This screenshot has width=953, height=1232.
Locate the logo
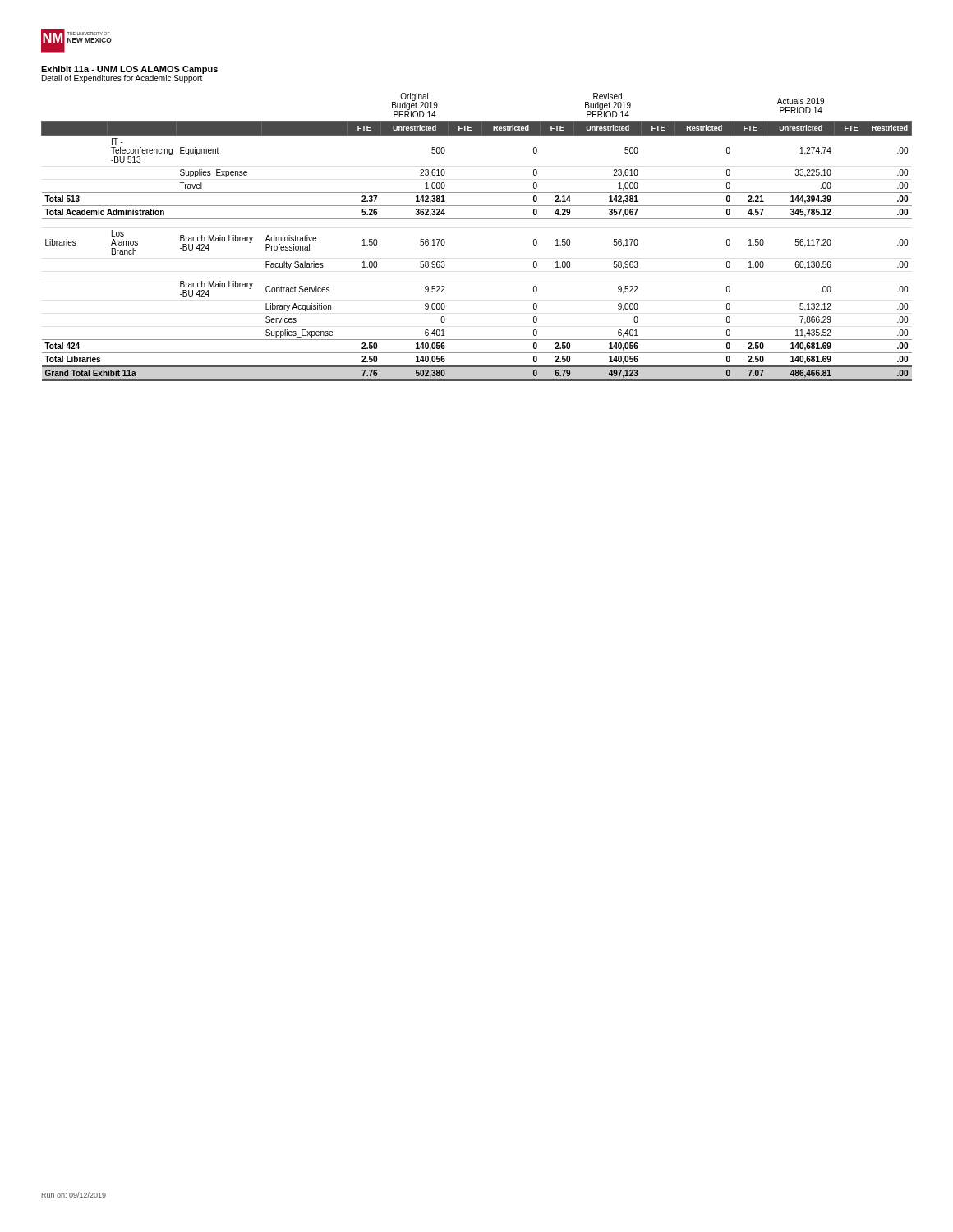90,42
